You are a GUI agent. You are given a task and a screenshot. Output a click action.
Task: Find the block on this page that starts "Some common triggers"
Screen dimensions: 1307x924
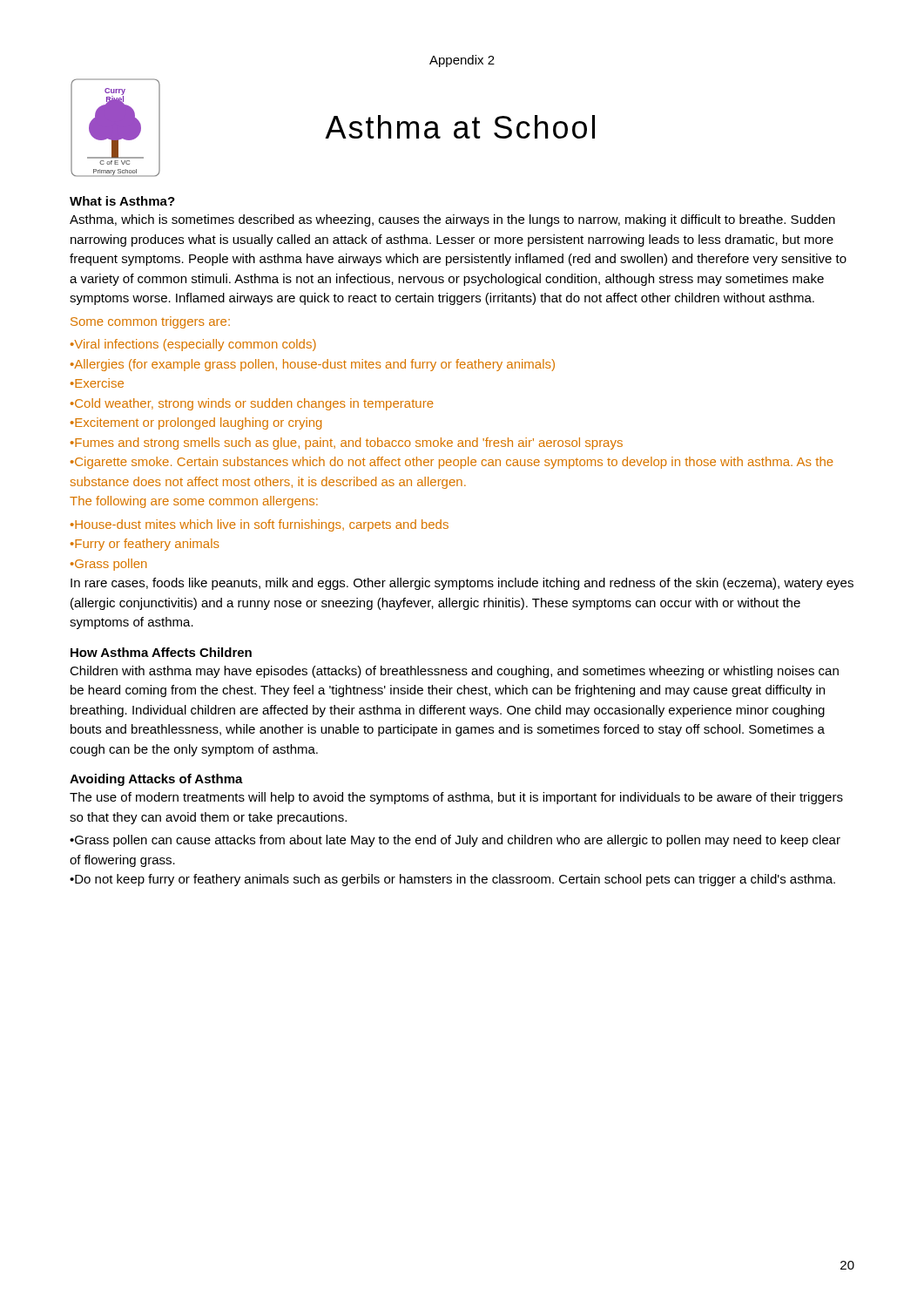(x=150, y=321)
